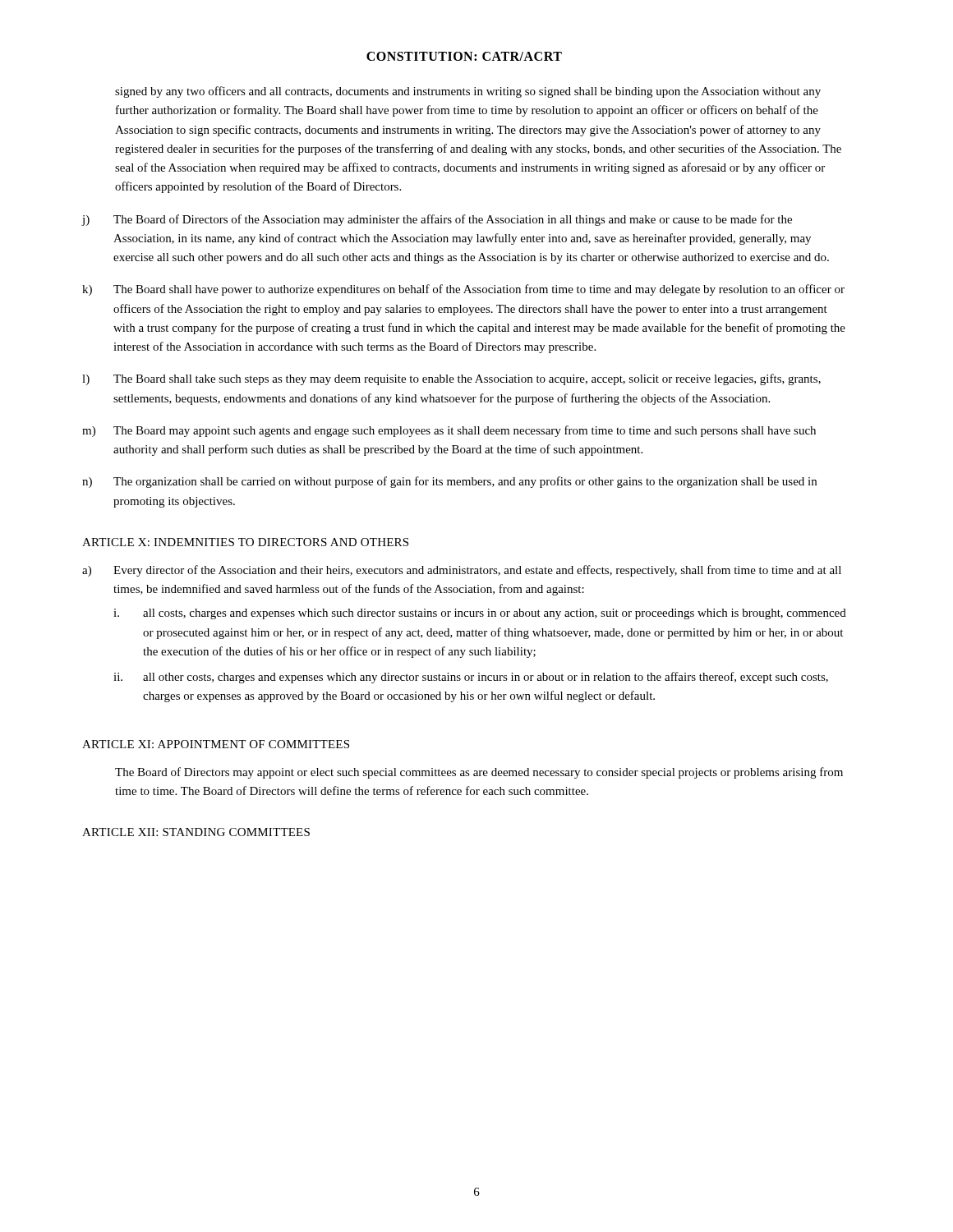Point to "ARTICLE XI: APPOINTMENT OF COMMITTEES"
This screenshot has height=1232, width=953.
pyautogui.click(x=216, y=744)
